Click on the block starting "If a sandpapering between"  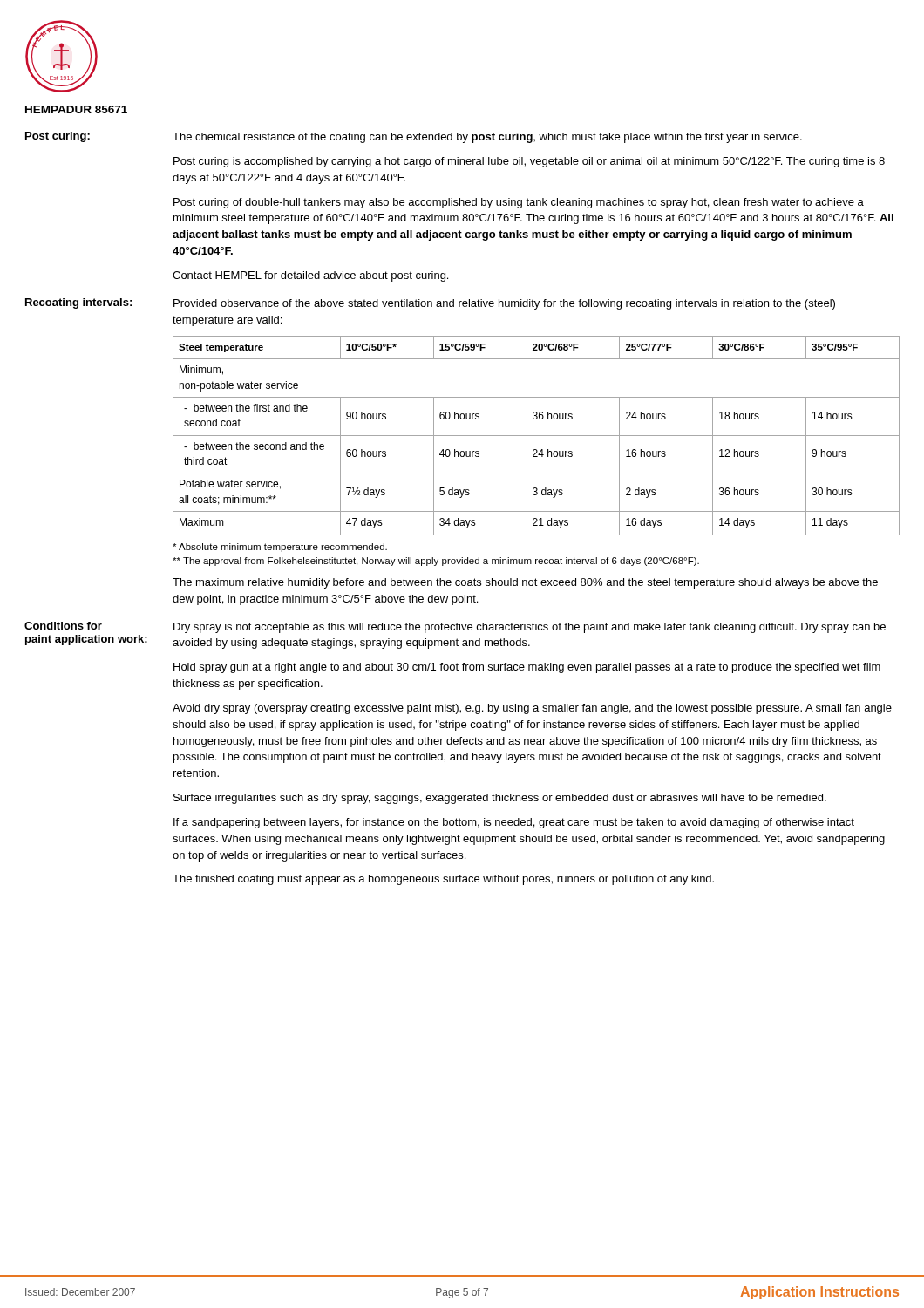[529, 838]
